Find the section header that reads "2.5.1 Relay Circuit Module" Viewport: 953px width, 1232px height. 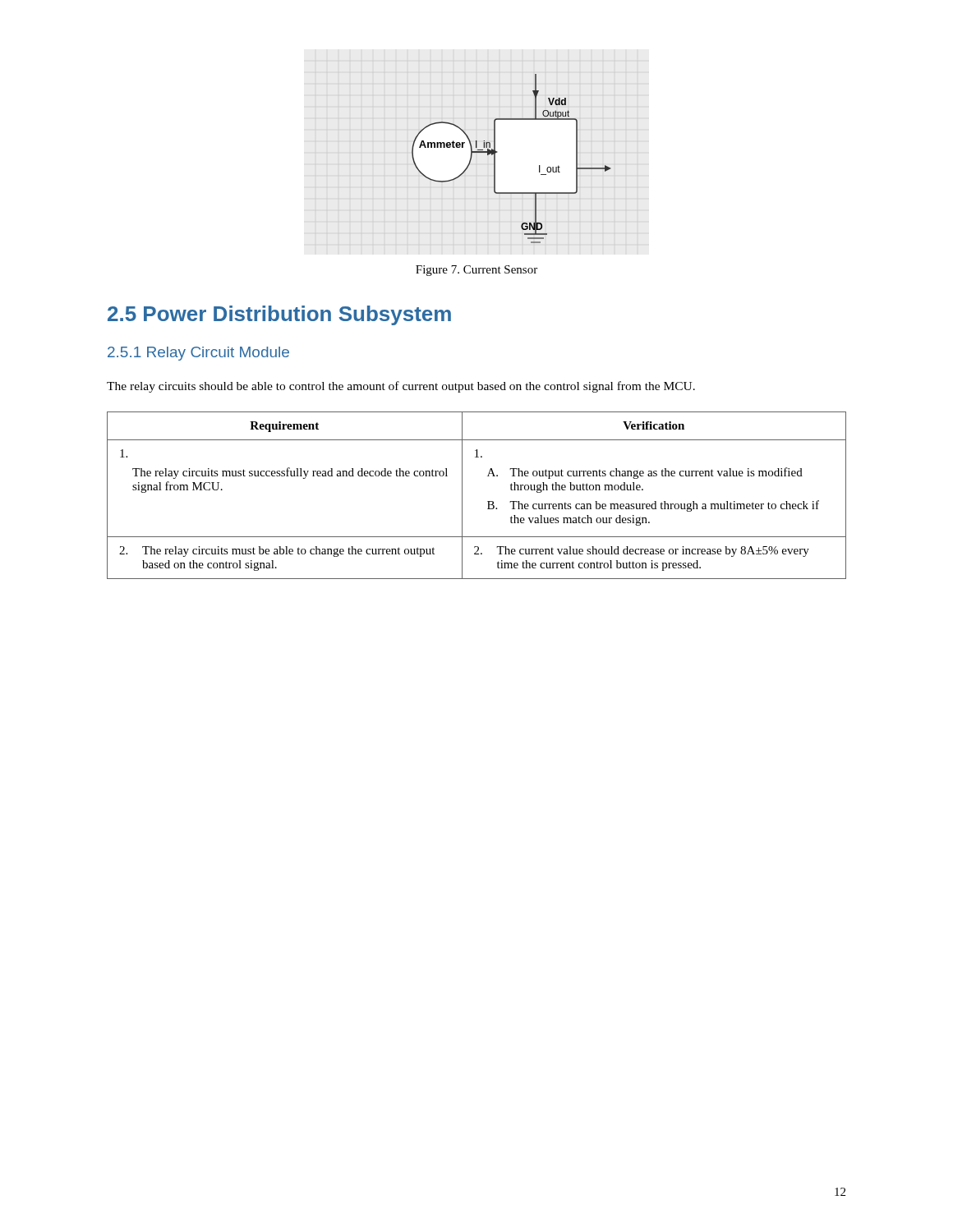198,352
